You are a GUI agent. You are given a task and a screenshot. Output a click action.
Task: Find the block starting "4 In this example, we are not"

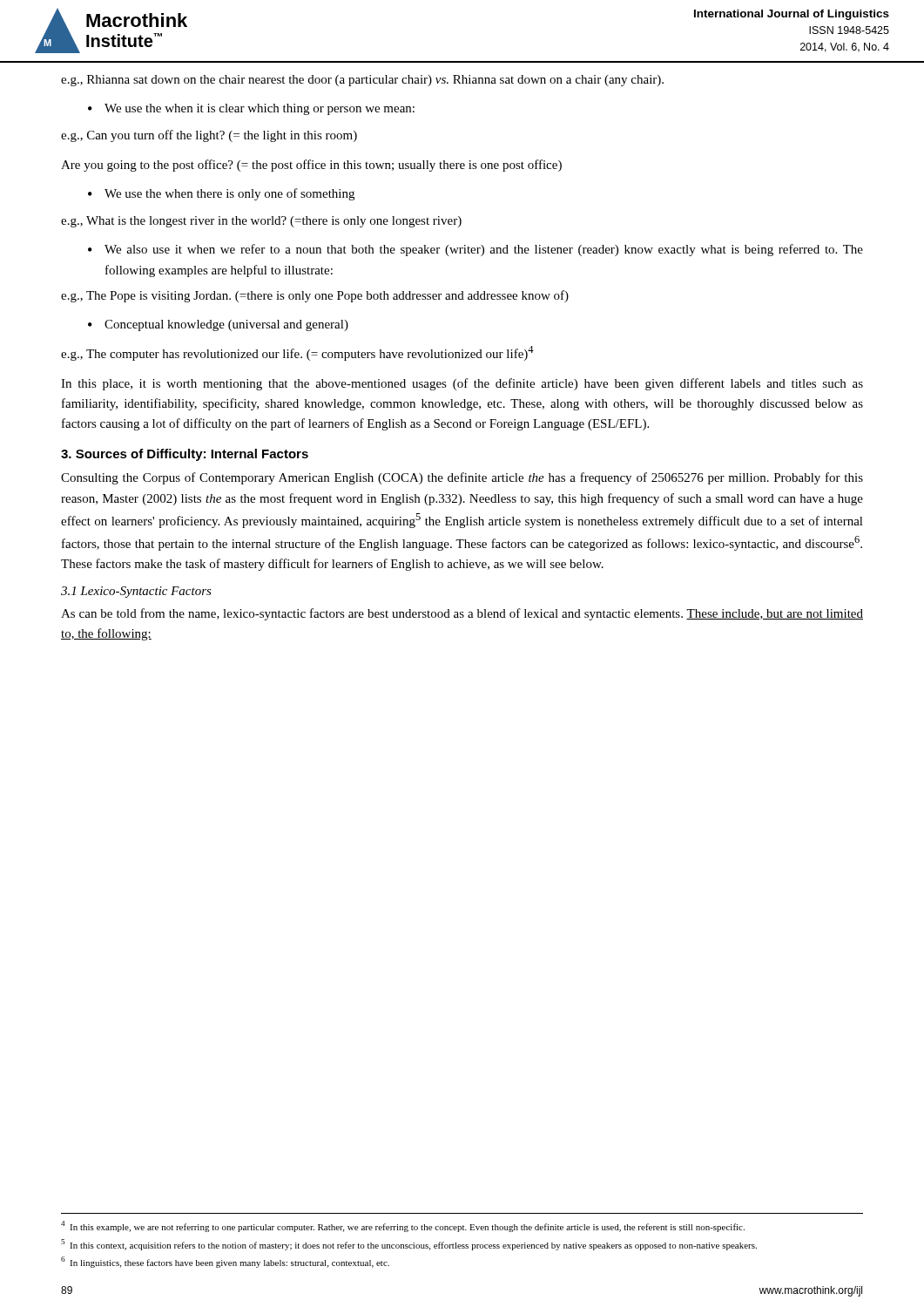(403, 1226)
